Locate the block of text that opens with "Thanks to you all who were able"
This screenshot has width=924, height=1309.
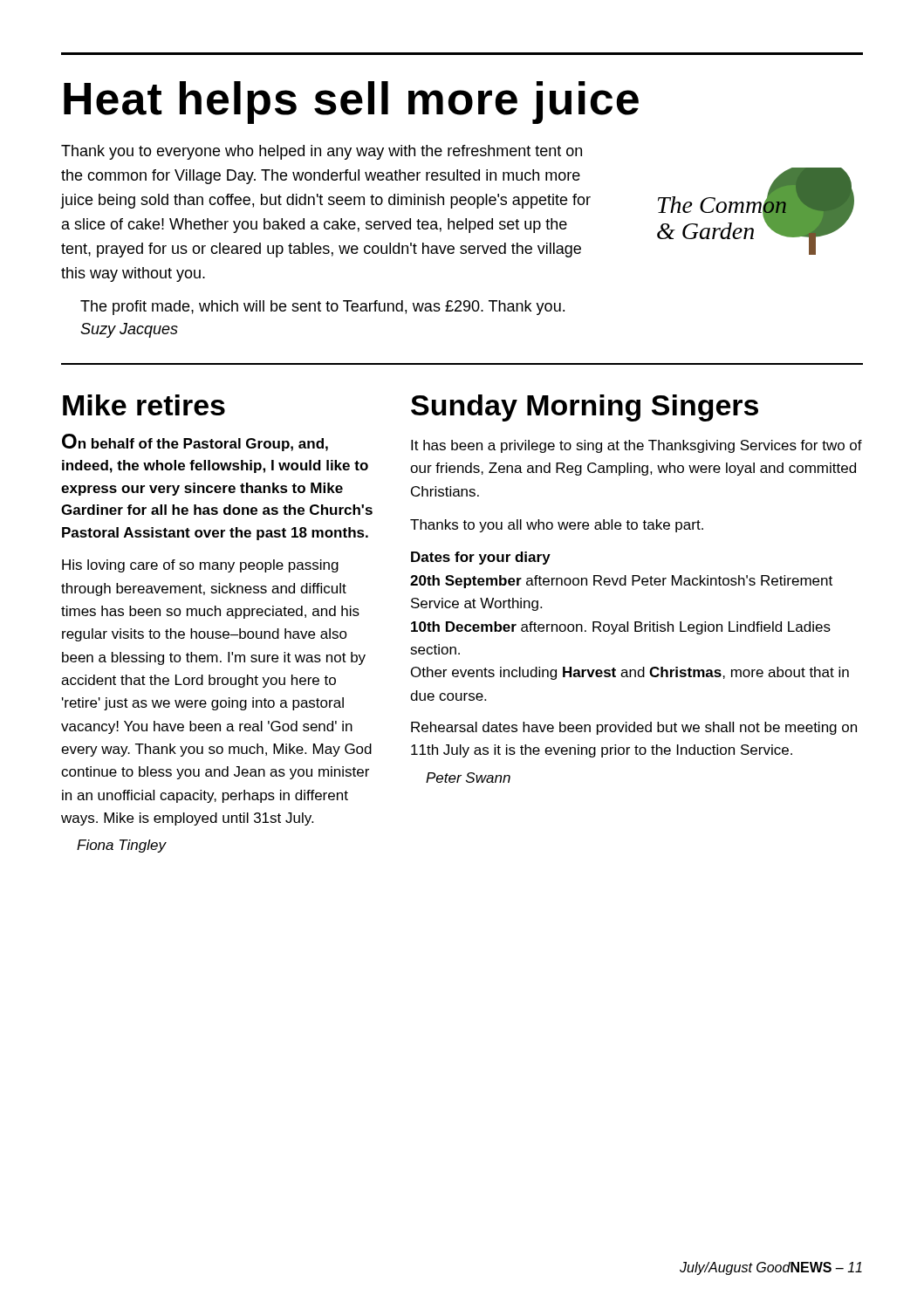coord(636,525)
